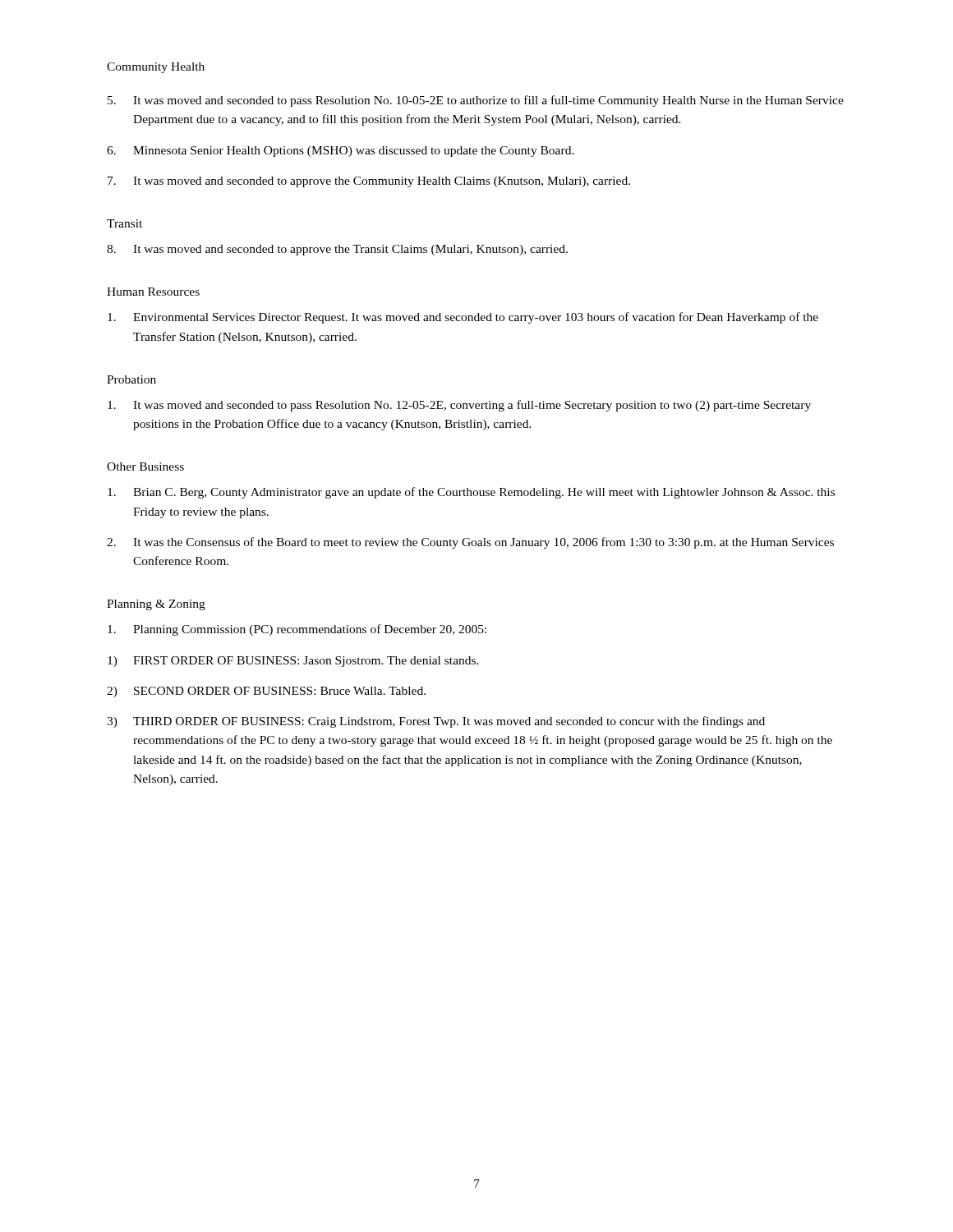Image resolution: width=953 pixels, height=1232 pixels.
Task: Locate the list item that says "6. Minnesota Senior Health"
Action: point(476,150)
